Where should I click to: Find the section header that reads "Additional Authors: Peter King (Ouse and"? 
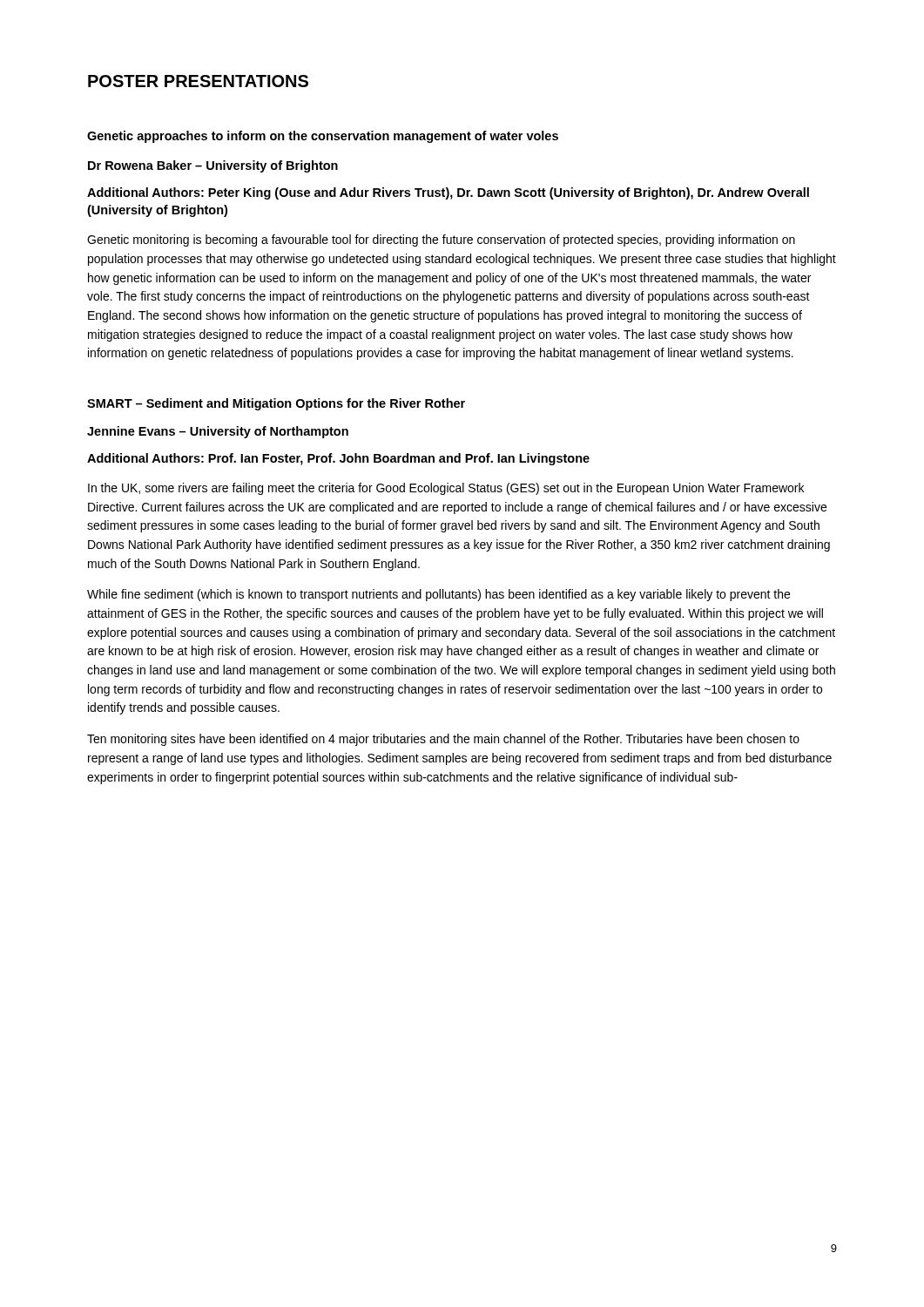[x=448, y=201]
